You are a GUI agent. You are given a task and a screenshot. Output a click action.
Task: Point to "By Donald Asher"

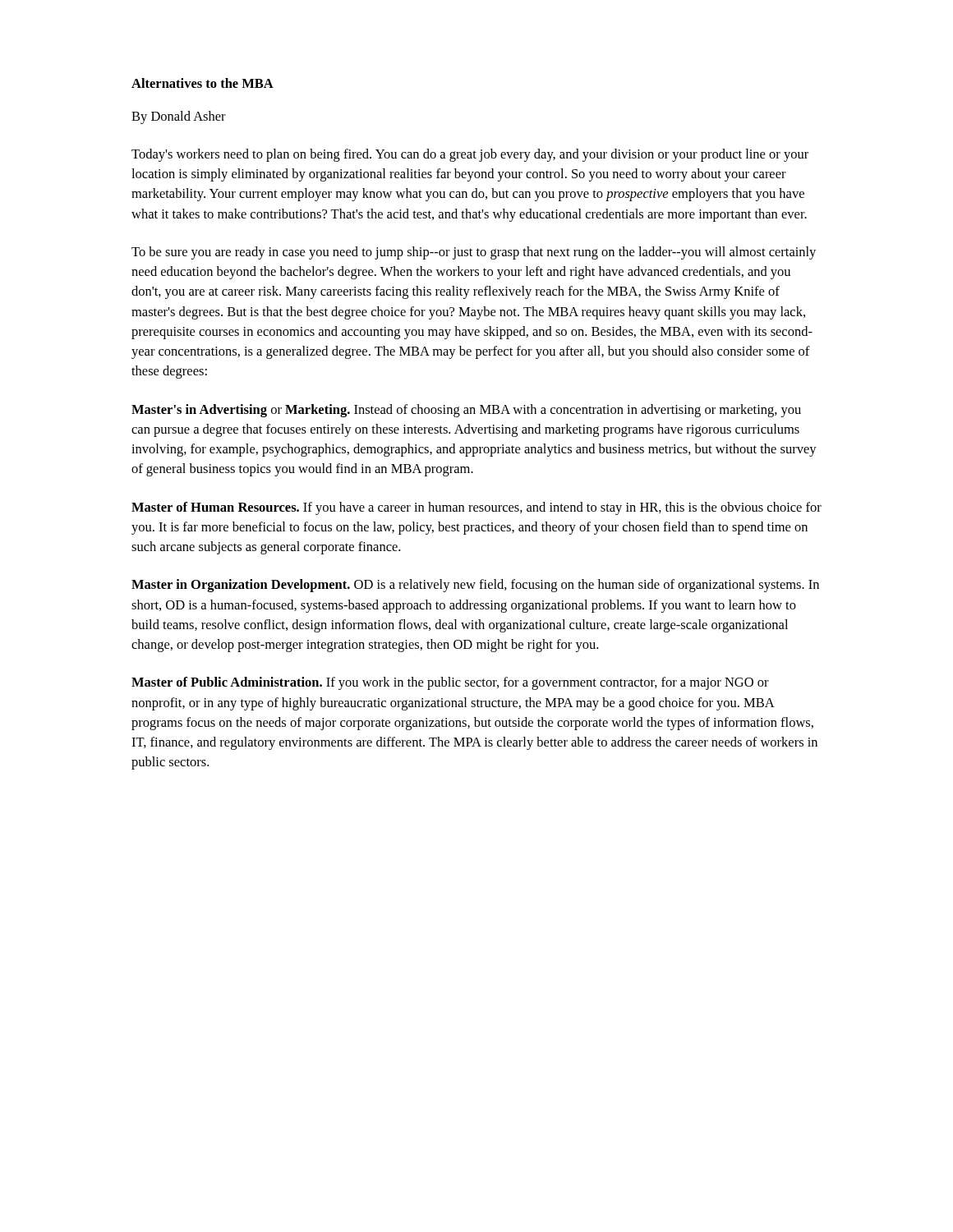[178, 116]
